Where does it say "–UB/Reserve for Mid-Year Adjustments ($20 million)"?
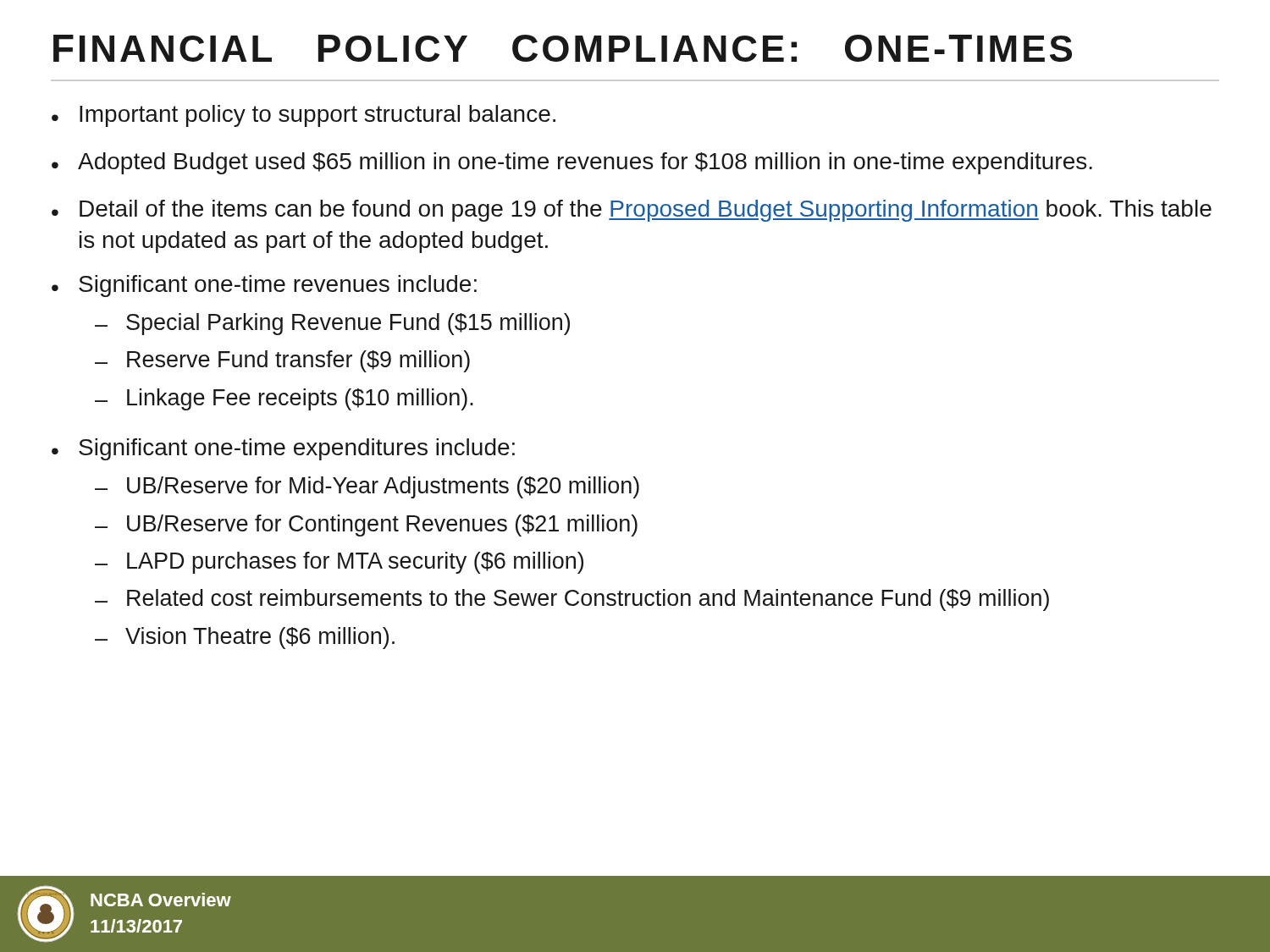The height and width of the screenshot is (952, 1270). pyautogui.click(x=367, y=487)
